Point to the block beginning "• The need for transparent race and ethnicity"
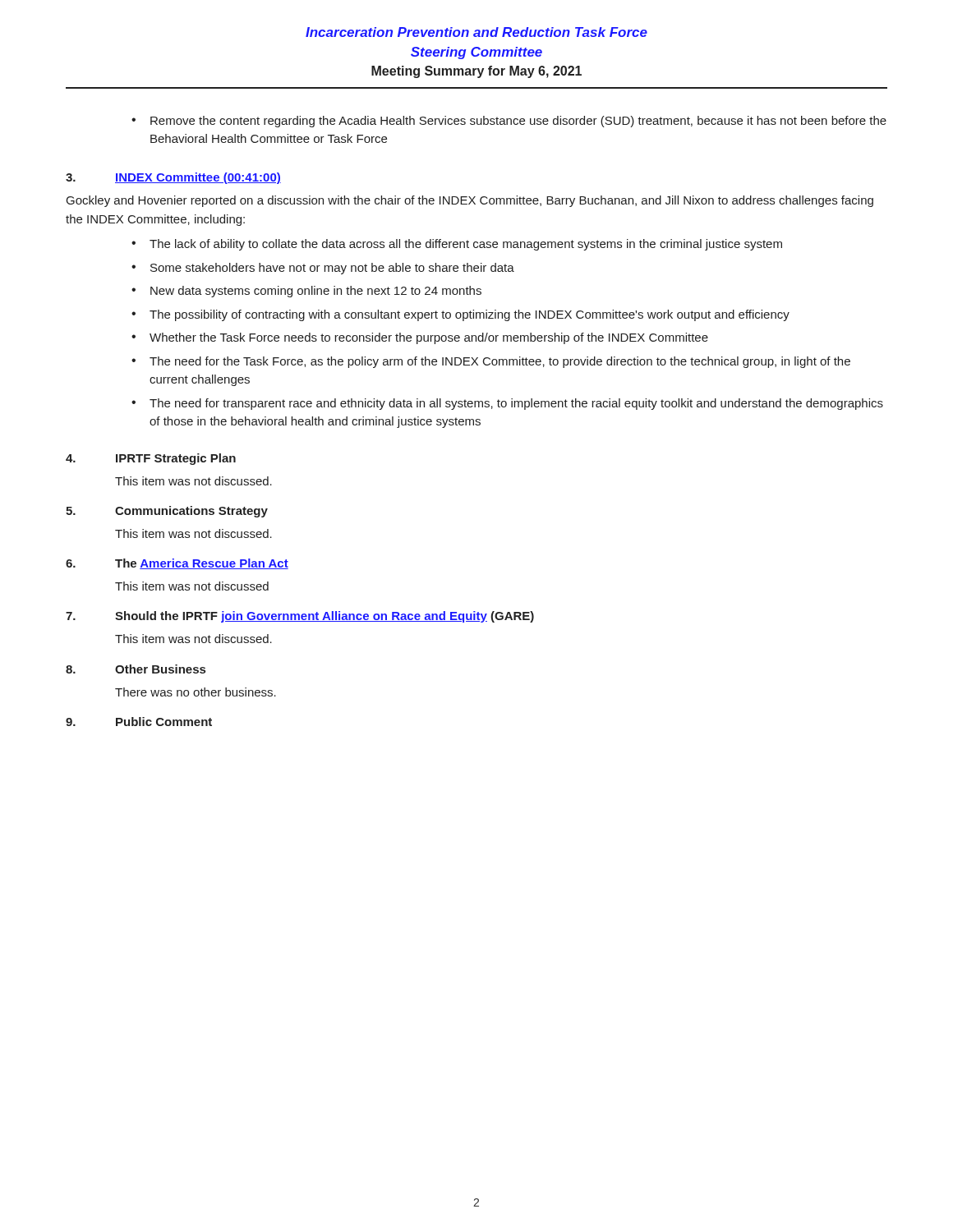953x1232 pixels. [509, 412]
